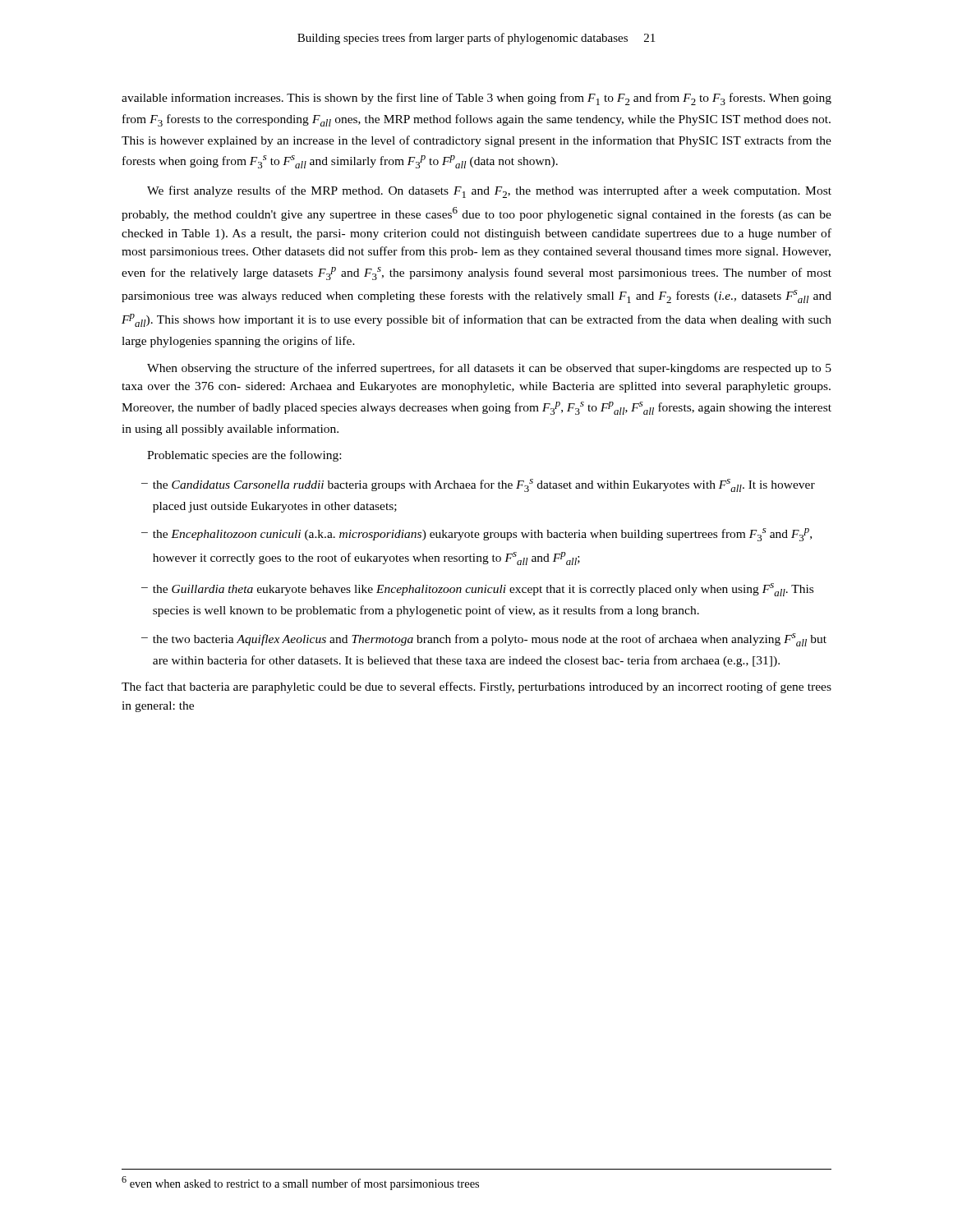
Task: Locate the text block starting "– the two bacteria Aquiflex Aeolicus and"
Action: (486, 648)
